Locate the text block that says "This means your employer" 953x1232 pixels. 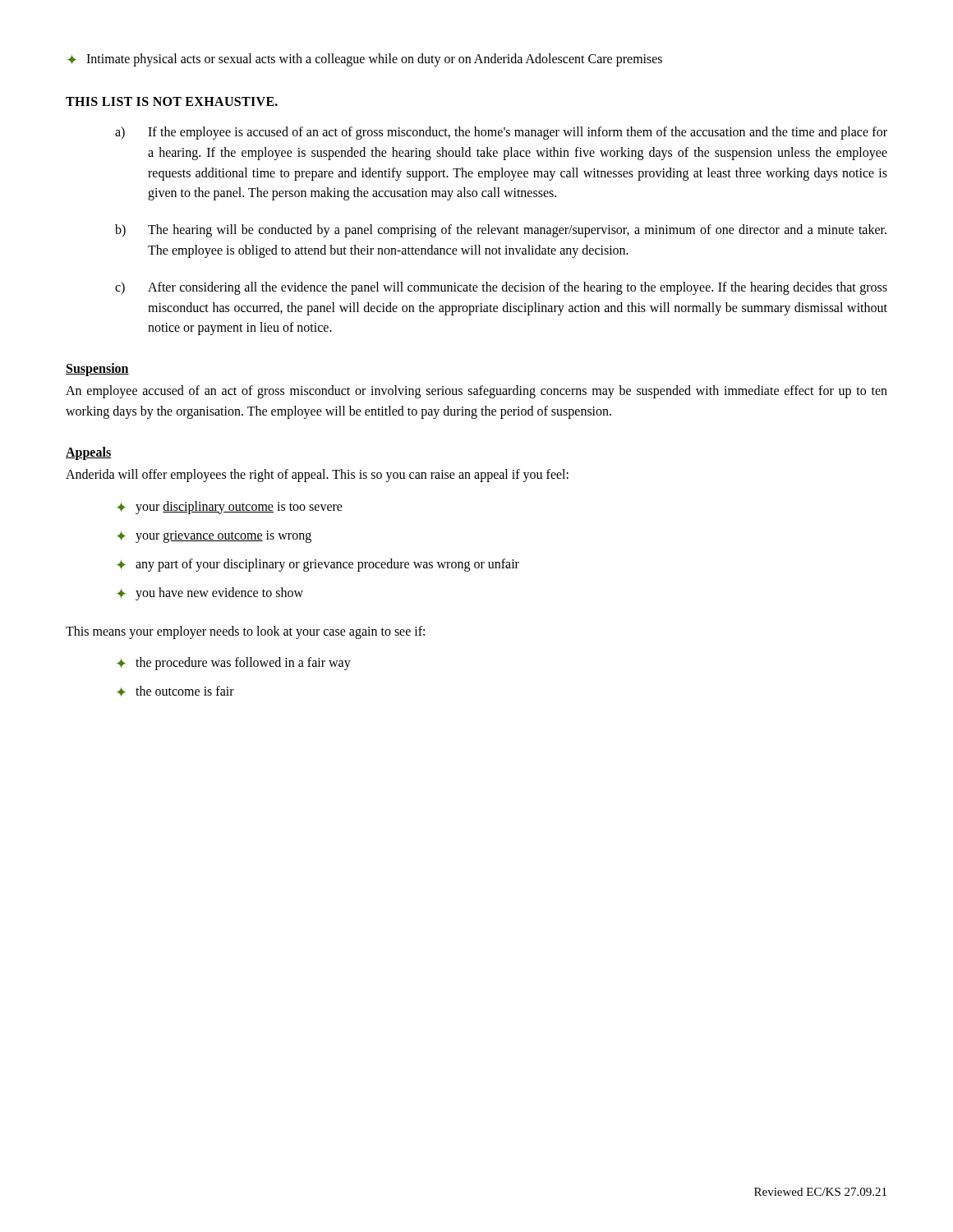246,631
